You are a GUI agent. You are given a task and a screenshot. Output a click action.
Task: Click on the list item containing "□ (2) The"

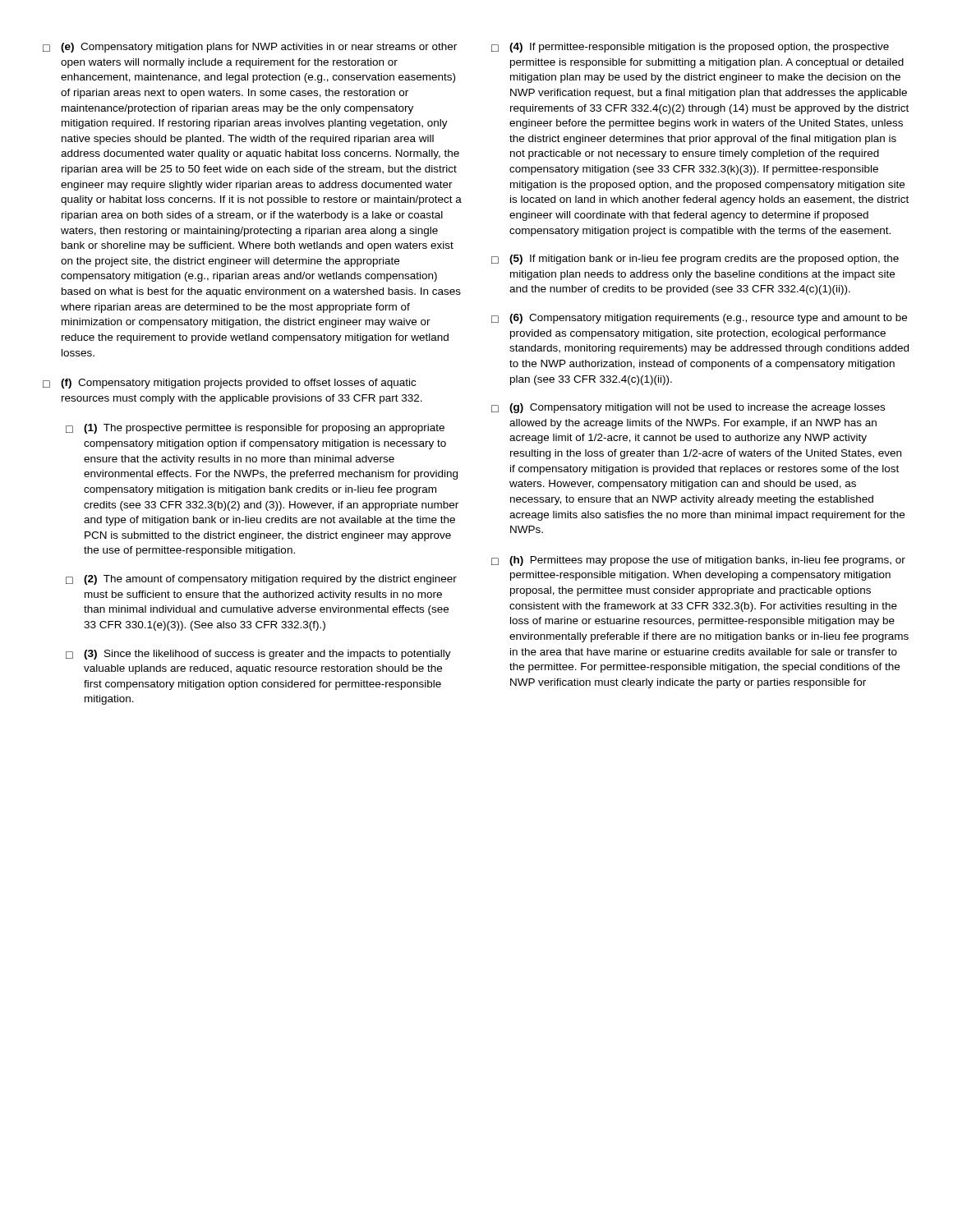(264, 606)
